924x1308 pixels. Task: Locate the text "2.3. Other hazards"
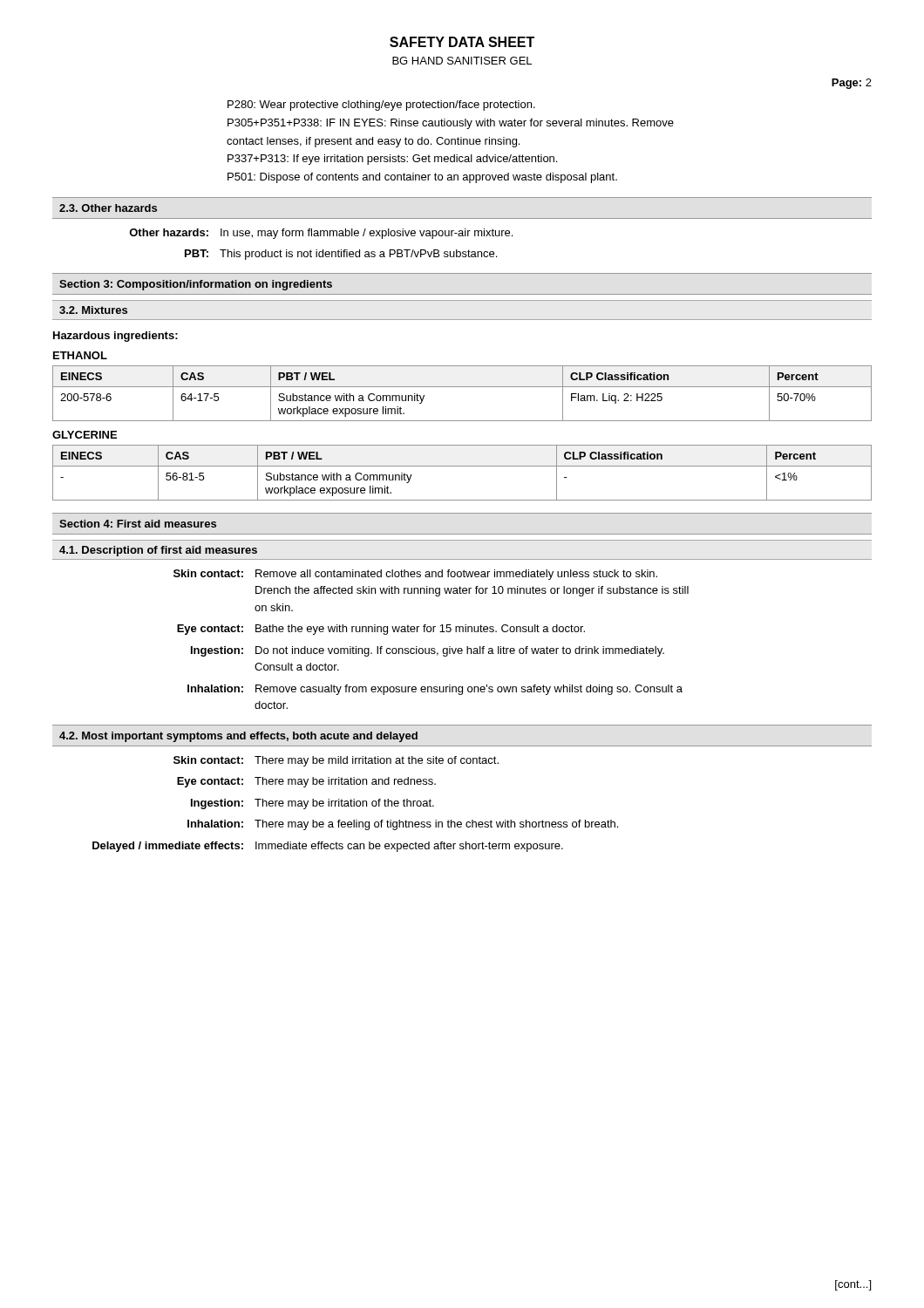tap(108, 208)
